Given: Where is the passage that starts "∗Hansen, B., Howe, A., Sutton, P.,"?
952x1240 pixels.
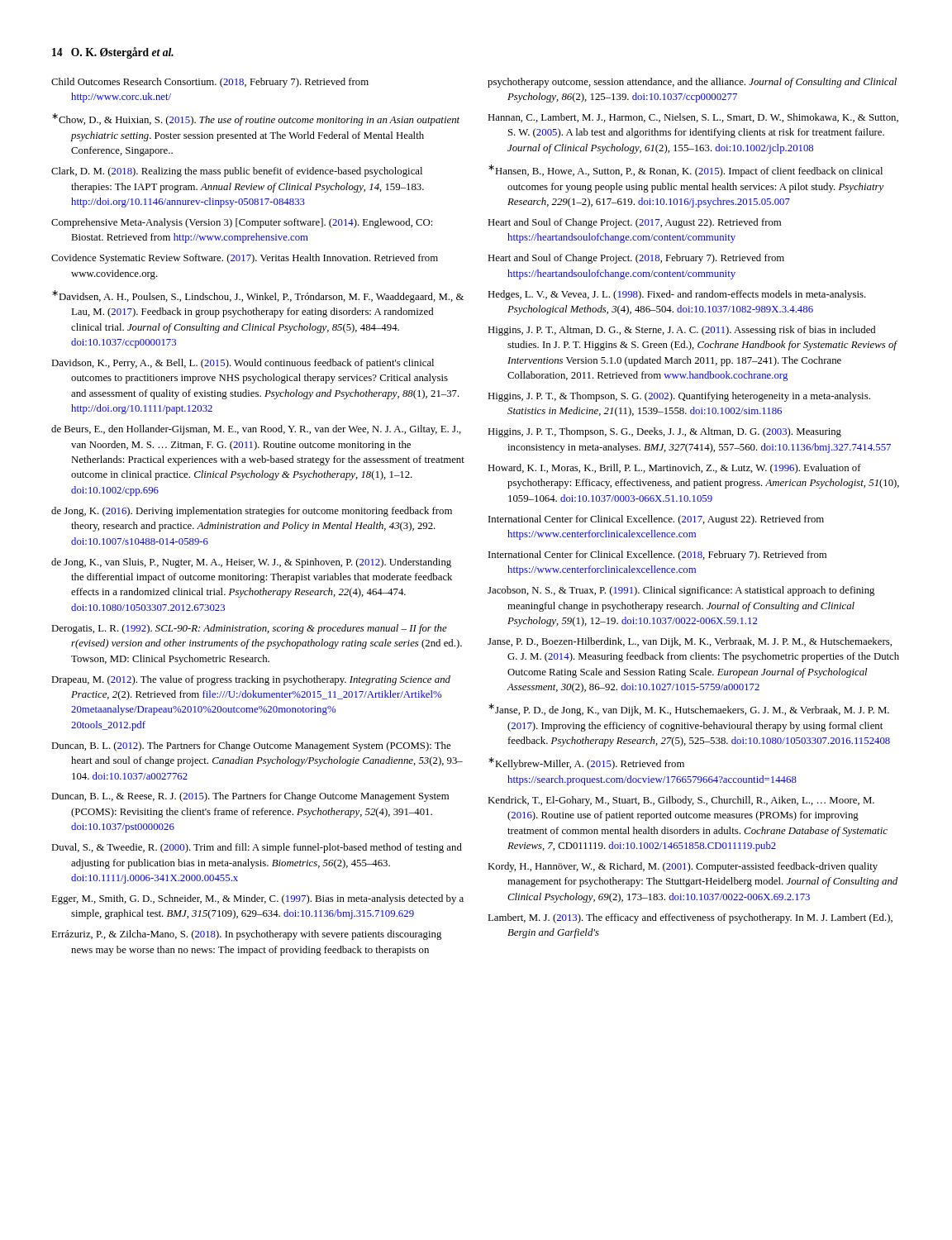Looking at the screenshot, I should pos(686,185).
